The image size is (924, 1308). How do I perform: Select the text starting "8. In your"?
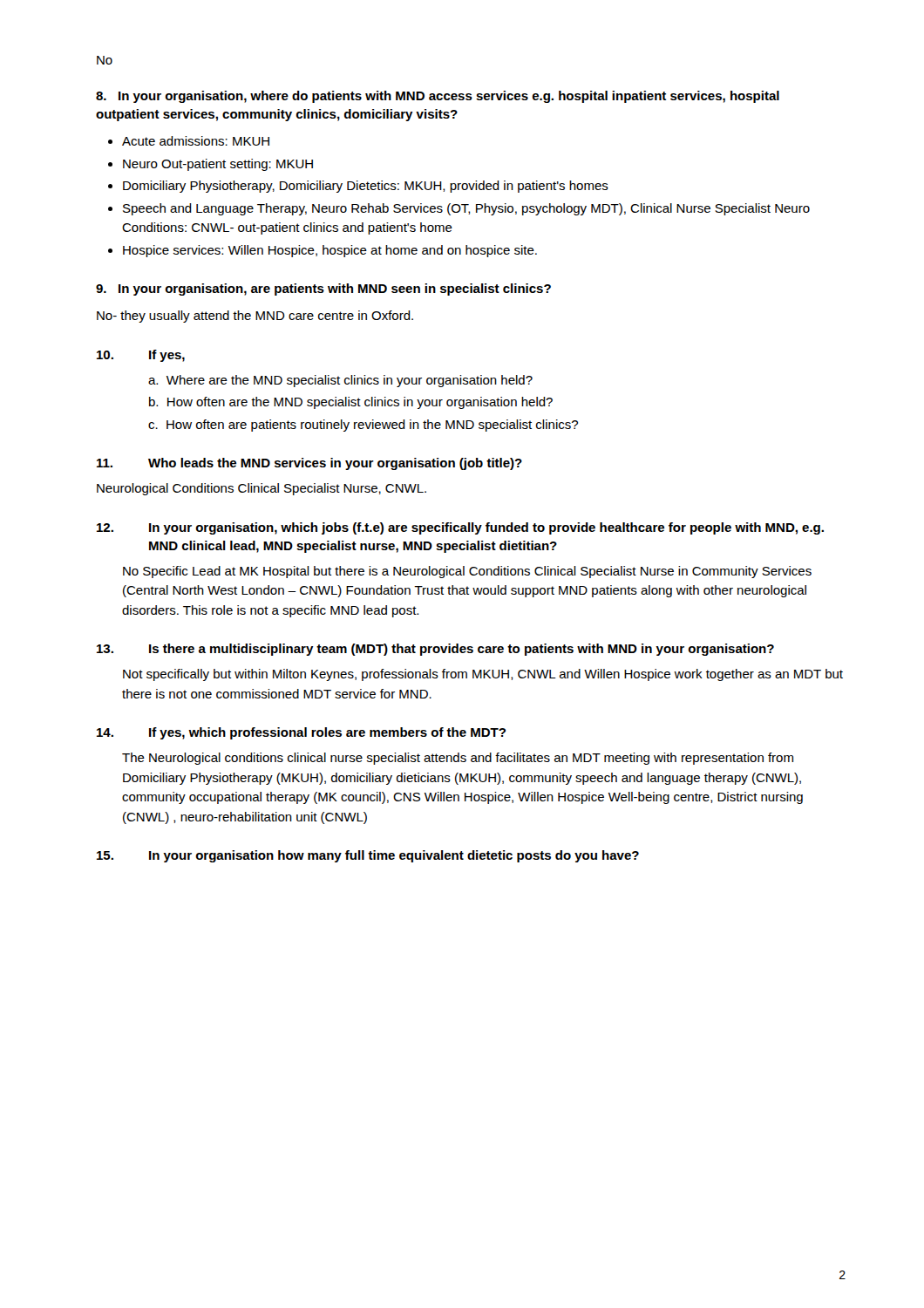[438, 105]
